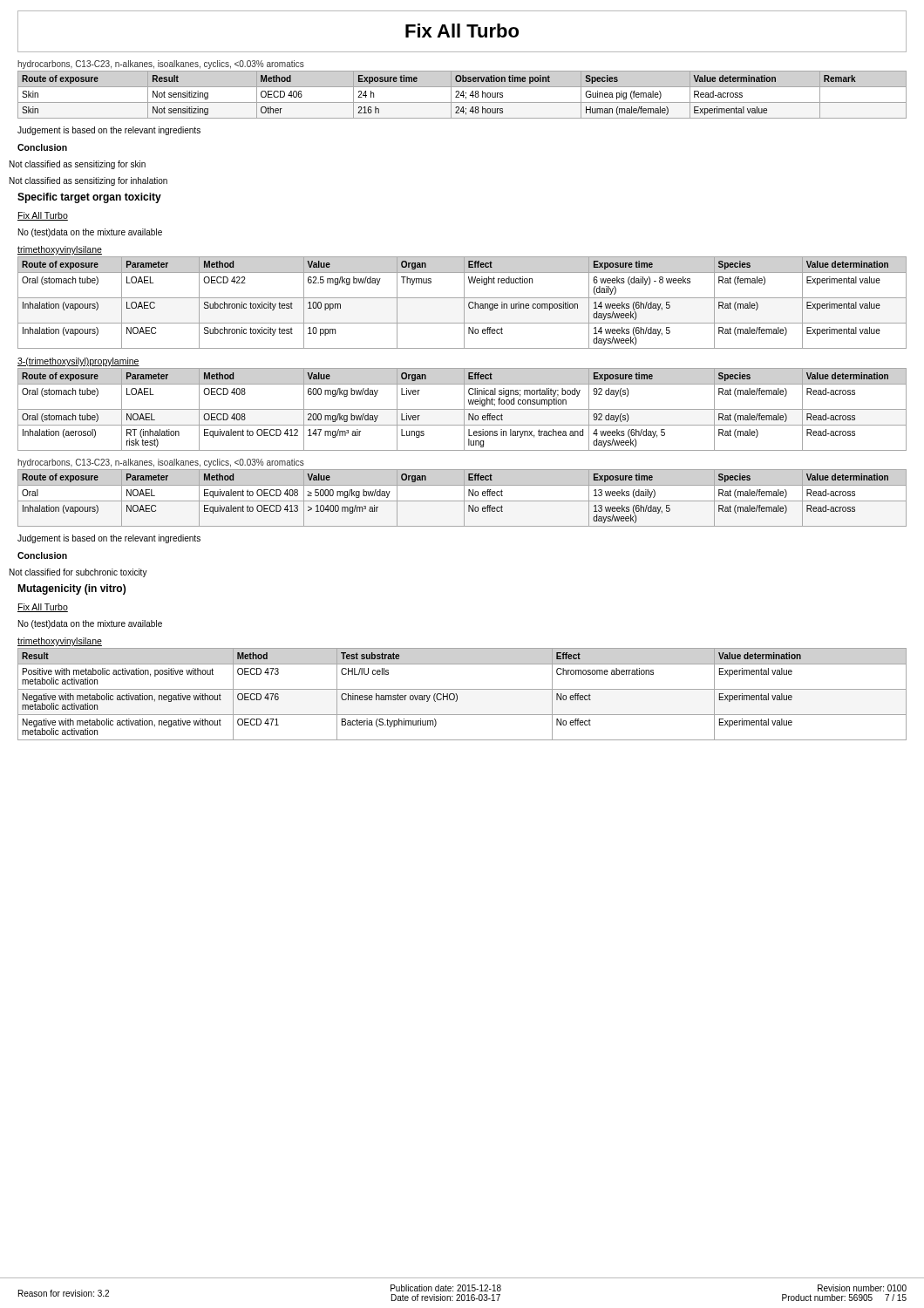Locate the table with the text "Subchronic toxicity test"
The width and height of the screenshot is (924, 1308).
pos(462,303)
